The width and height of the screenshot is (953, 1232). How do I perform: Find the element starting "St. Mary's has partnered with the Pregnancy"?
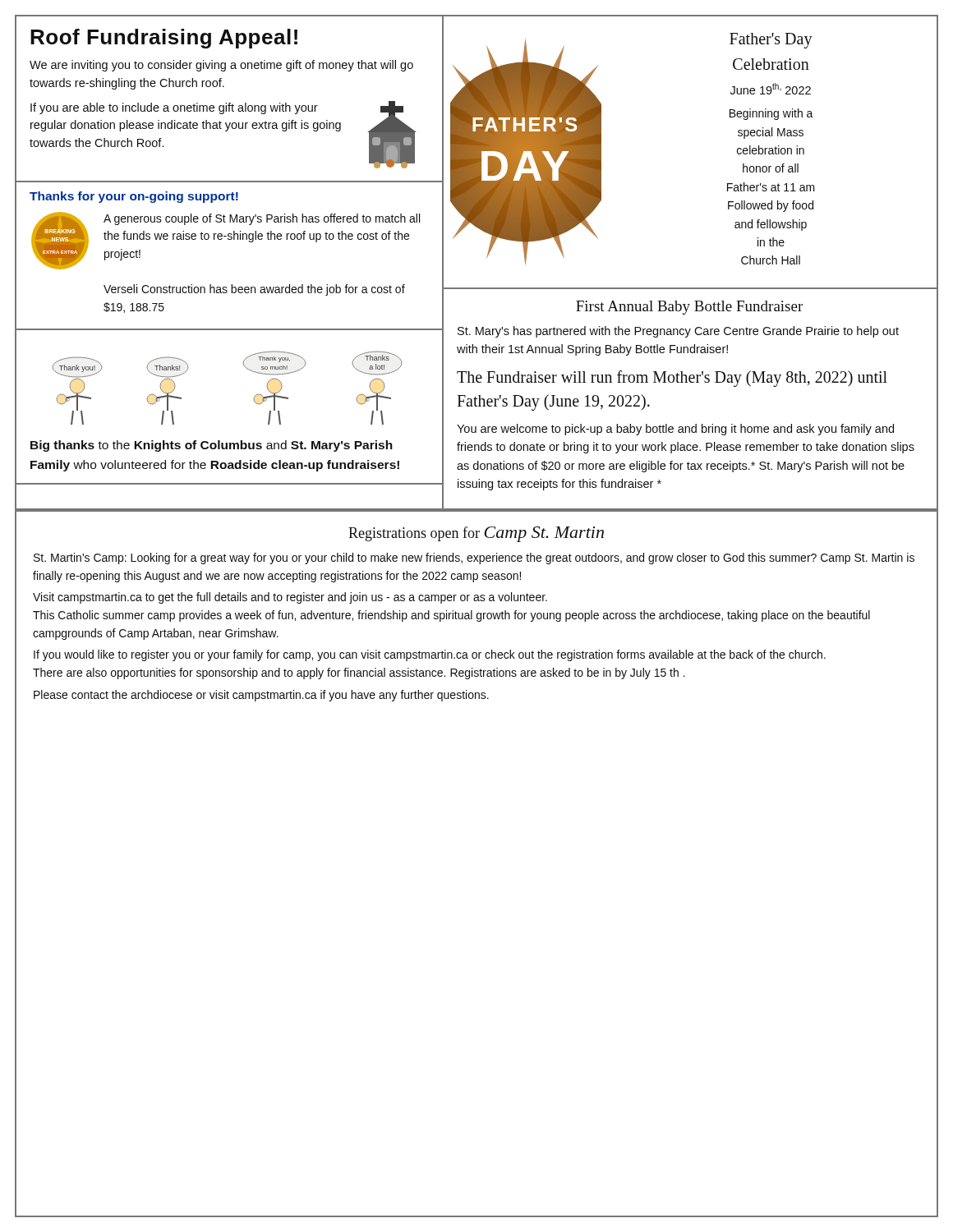[x=678, y=340]
